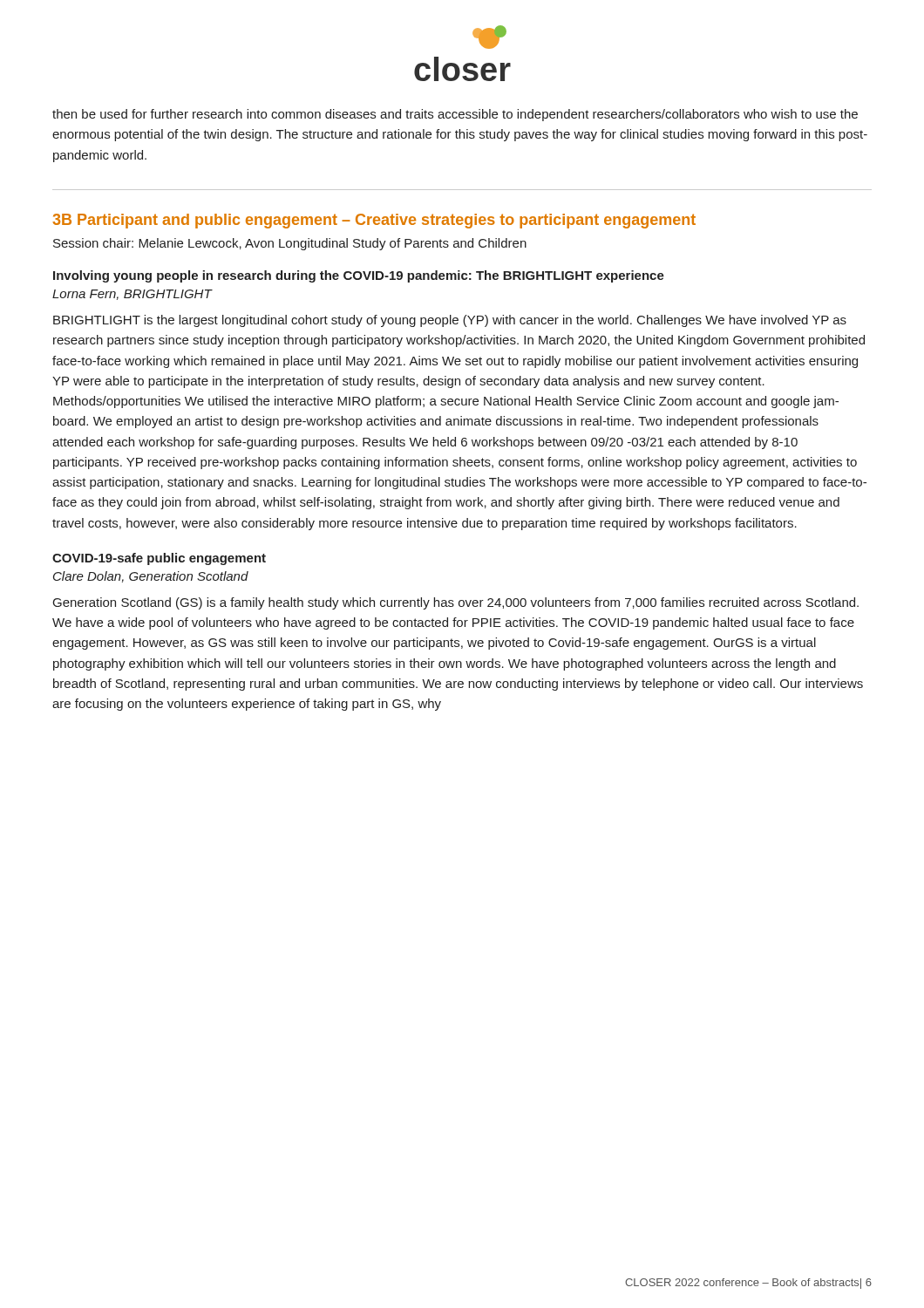Locate the logo
924x1308 pixels.
click(x=462, y=49)
